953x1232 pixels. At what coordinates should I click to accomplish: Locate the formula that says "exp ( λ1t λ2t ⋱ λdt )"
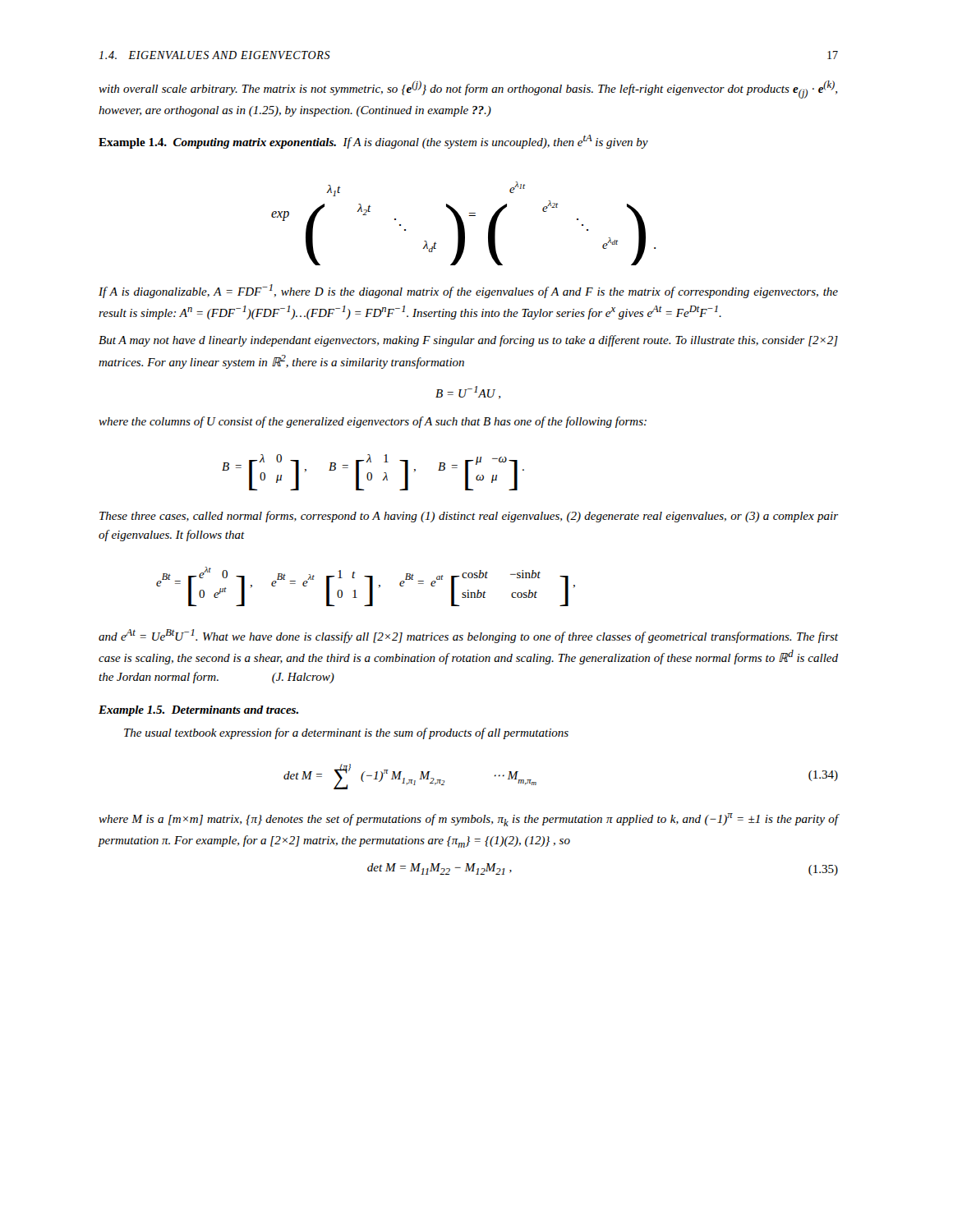click(468, 216)
